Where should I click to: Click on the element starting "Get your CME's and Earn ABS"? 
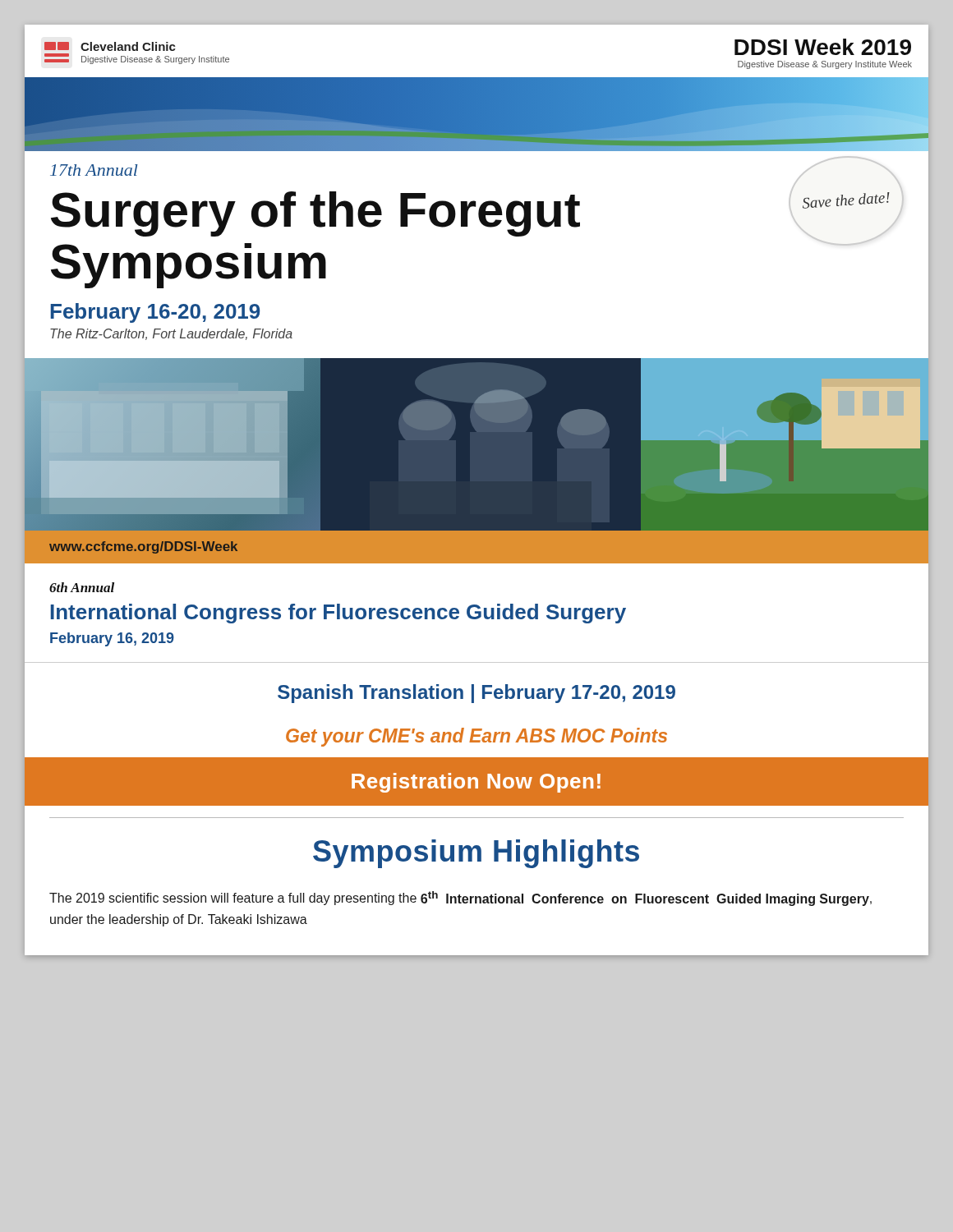coord(476,736)
